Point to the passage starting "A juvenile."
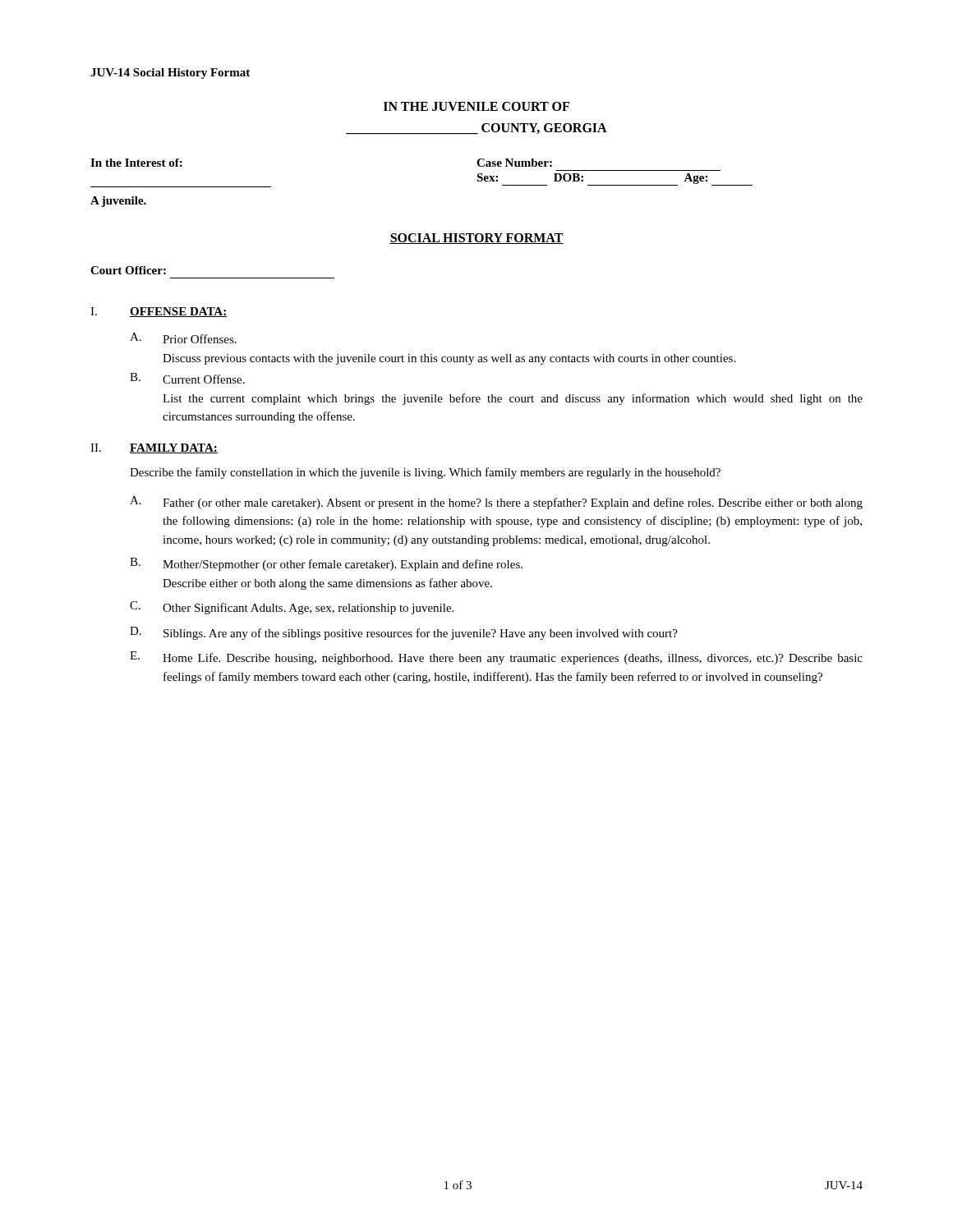Screen dimensions: 1232x953 tap(118, 201)
